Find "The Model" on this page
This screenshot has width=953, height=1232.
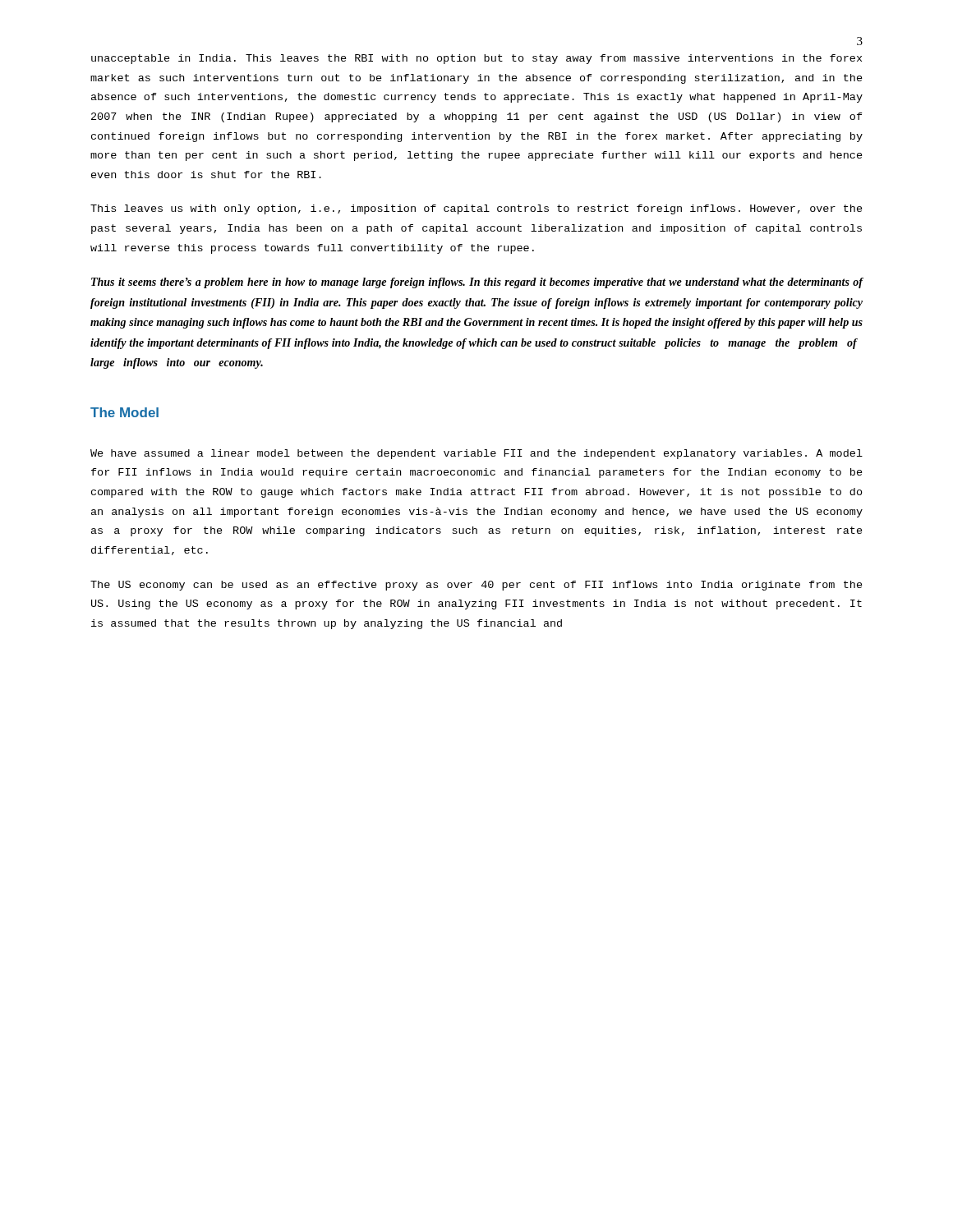(x=124, y=412)
